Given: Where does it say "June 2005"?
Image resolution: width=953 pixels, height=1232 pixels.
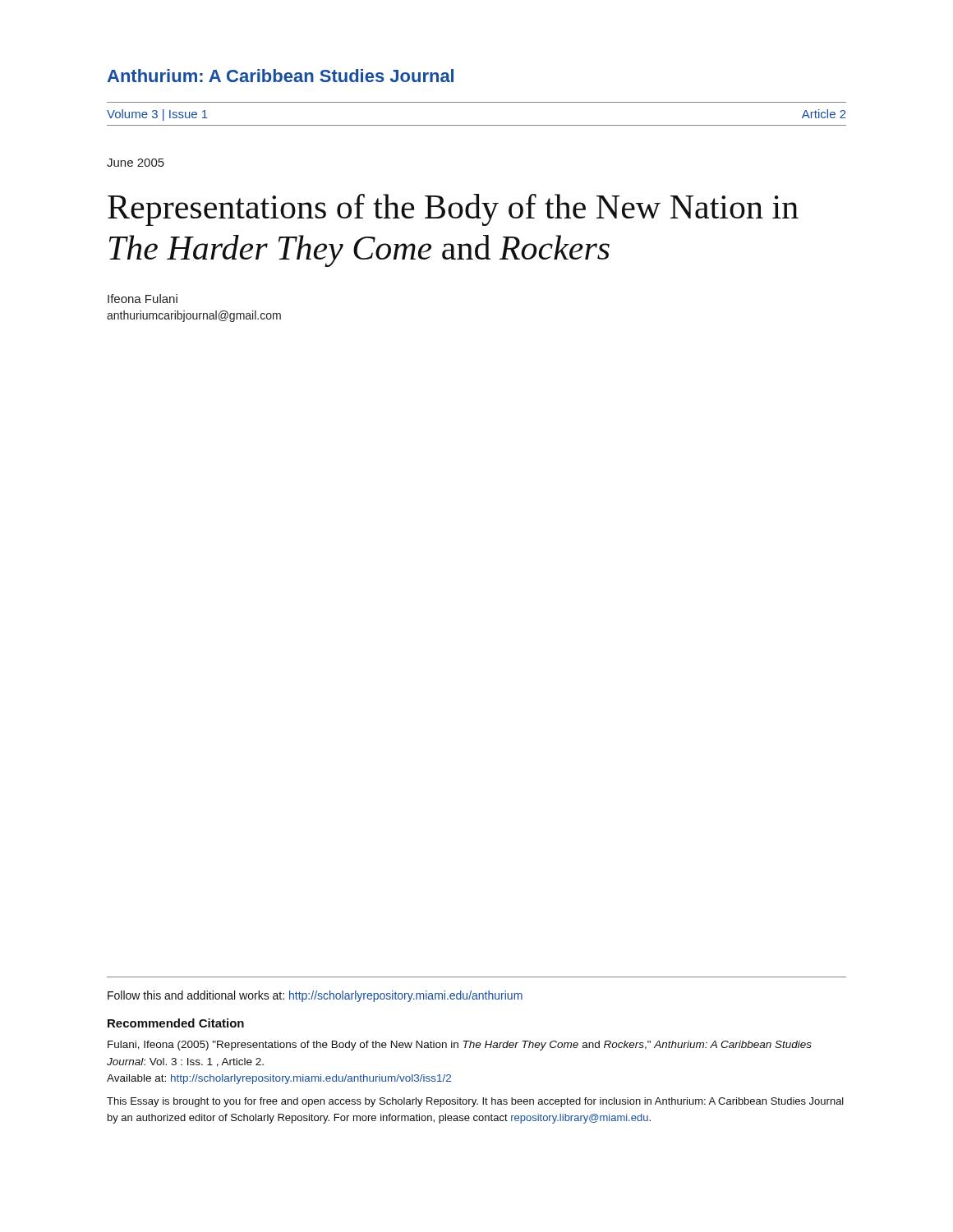Looking at the screenshot, I should [136, 162].
